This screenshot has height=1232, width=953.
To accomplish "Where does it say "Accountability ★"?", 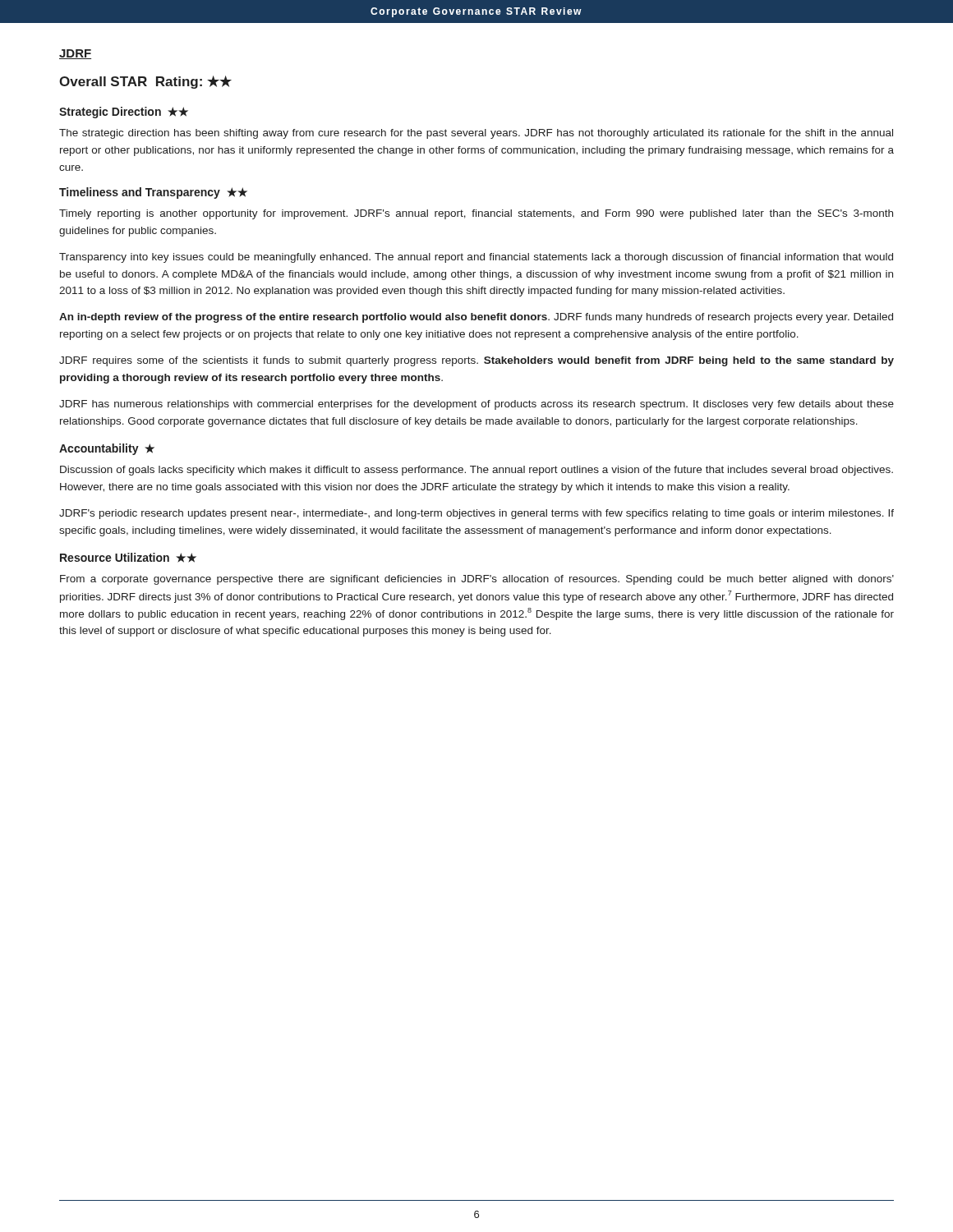I will click(x=107, y=448).
